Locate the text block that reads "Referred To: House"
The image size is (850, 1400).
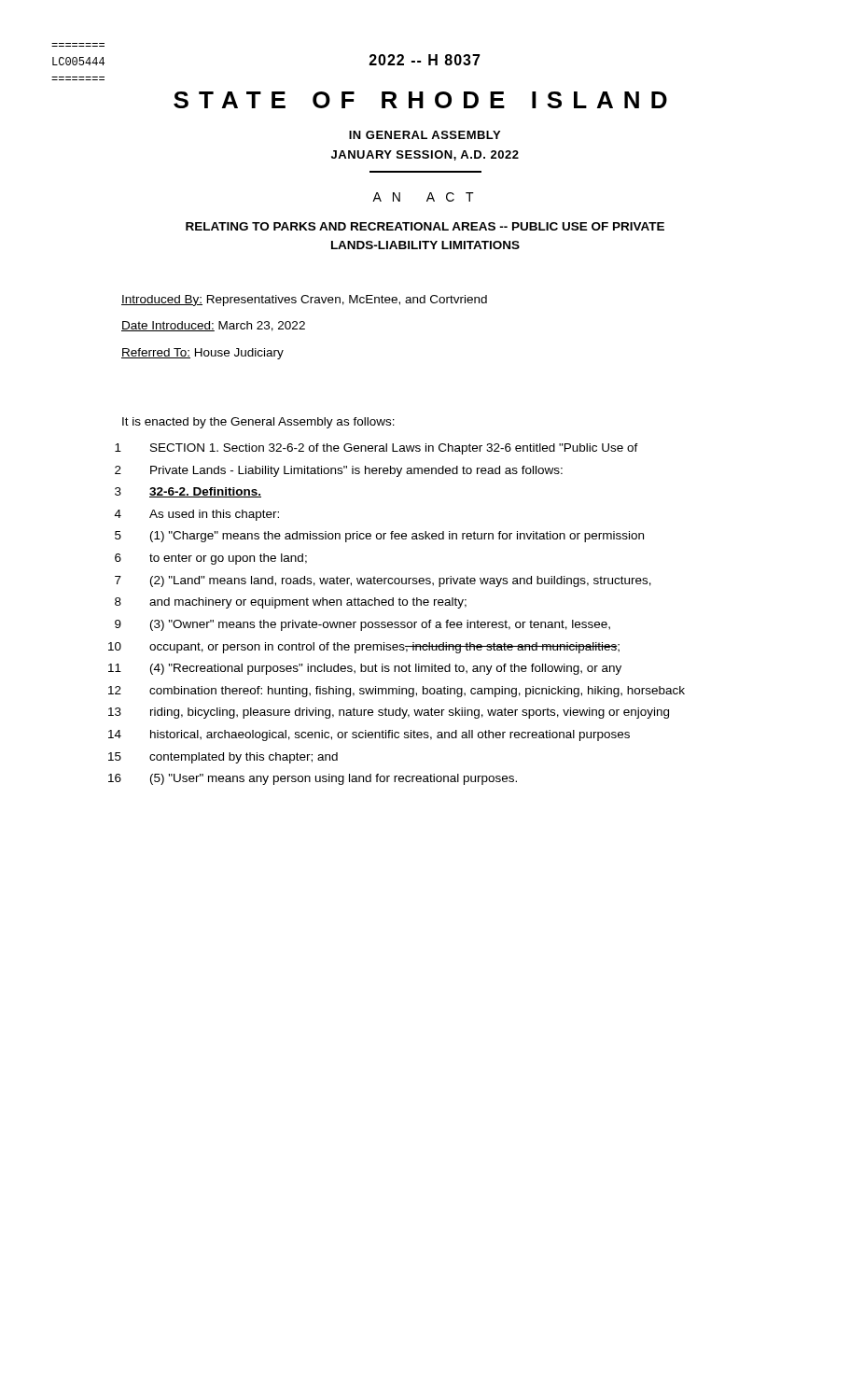[202, 353]
